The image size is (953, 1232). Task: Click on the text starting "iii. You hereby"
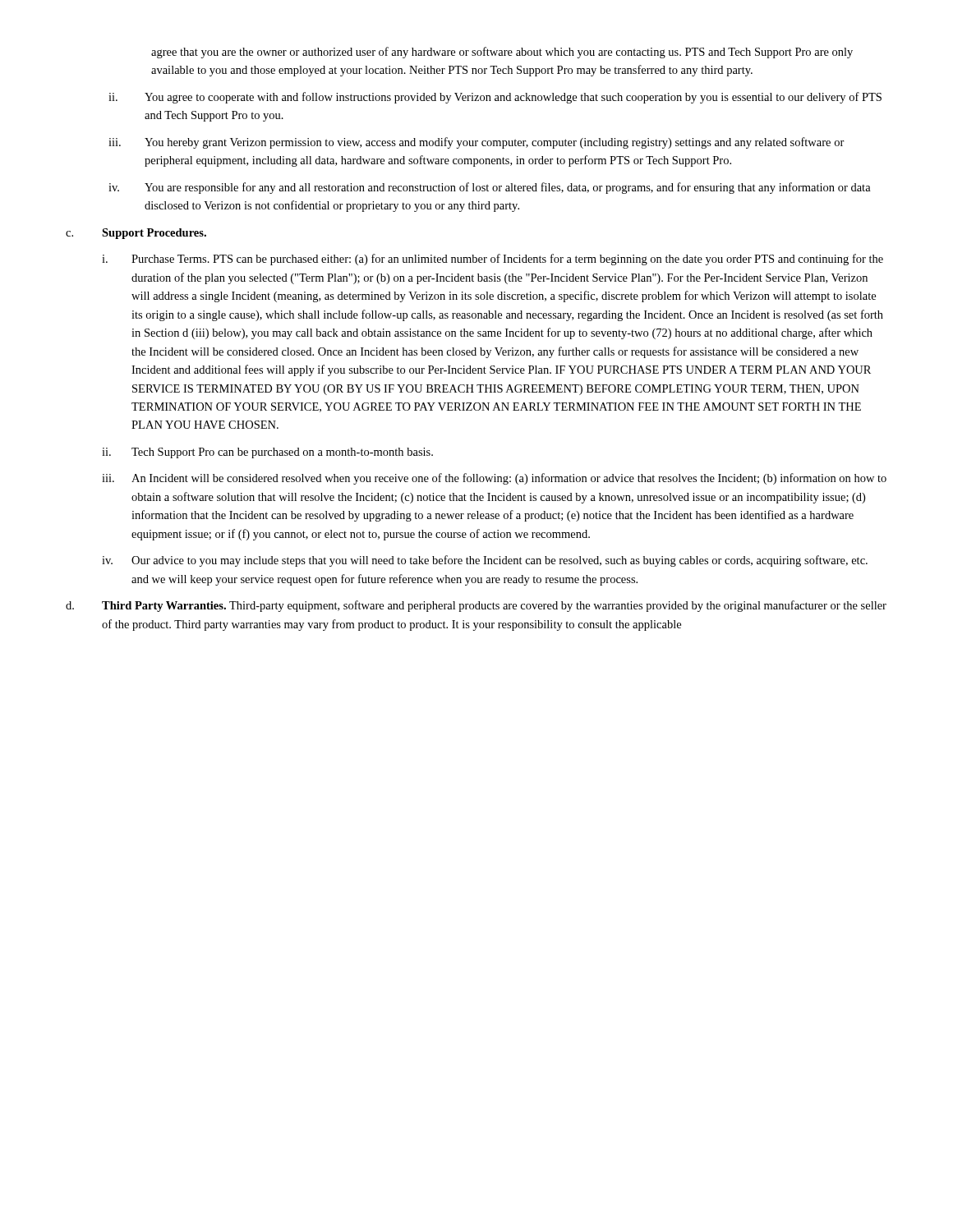pyautogui.click(x=495, y=151)
